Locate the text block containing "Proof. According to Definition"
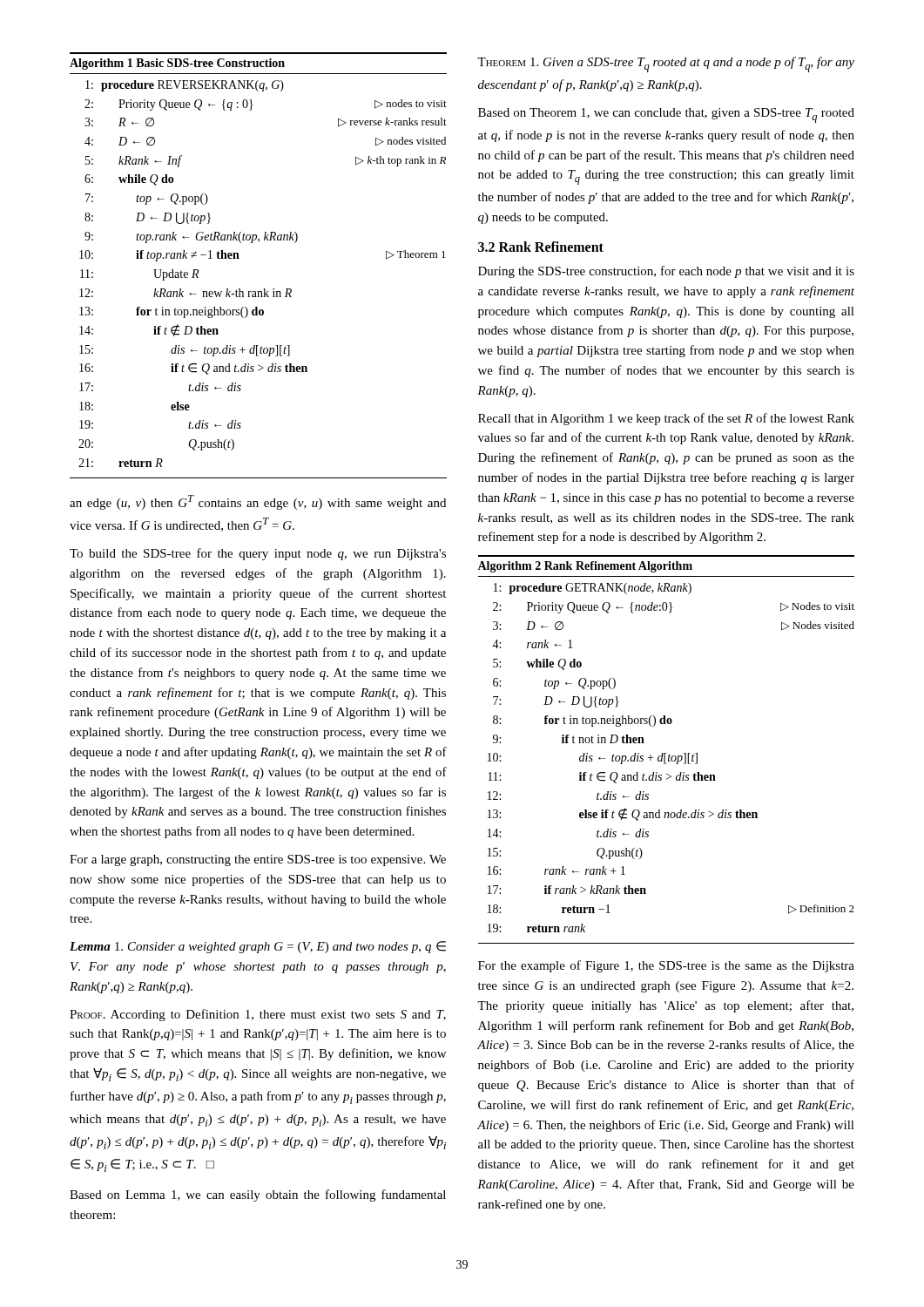Screen dimensions: 1307x924 click(x=258, y=1091)
